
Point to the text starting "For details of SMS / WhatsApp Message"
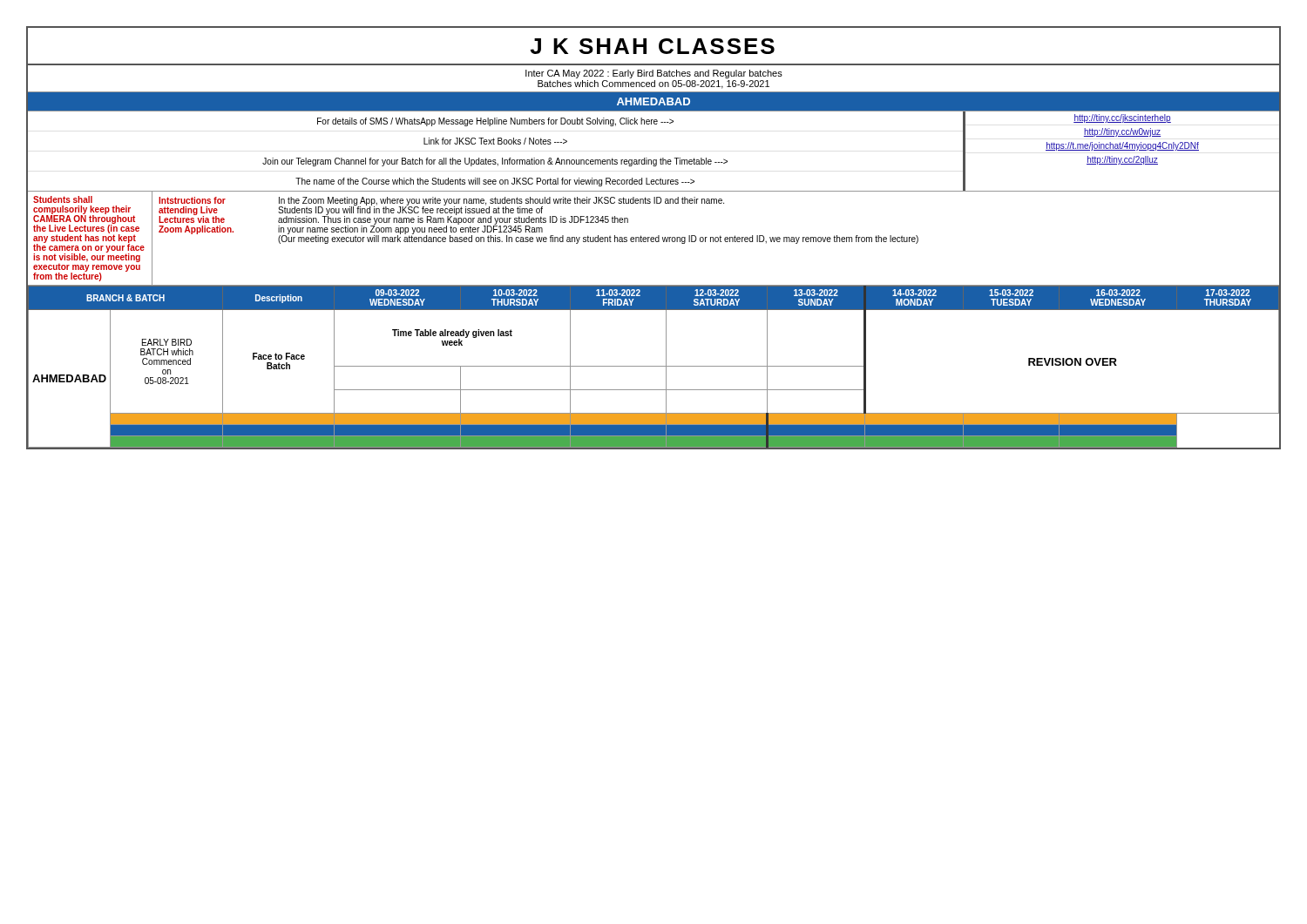495,151
